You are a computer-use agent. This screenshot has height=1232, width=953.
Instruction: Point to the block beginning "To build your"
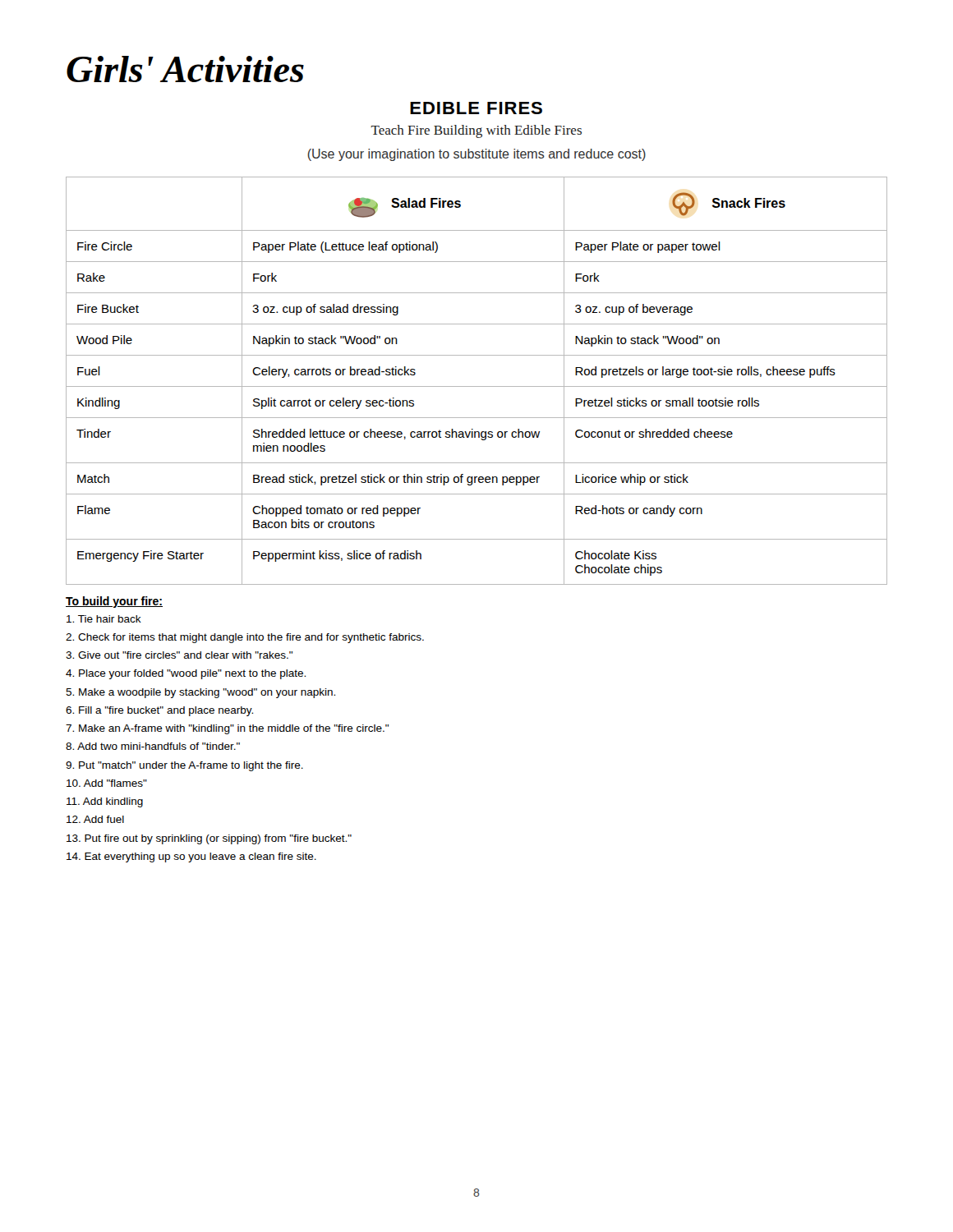point(114,602)
